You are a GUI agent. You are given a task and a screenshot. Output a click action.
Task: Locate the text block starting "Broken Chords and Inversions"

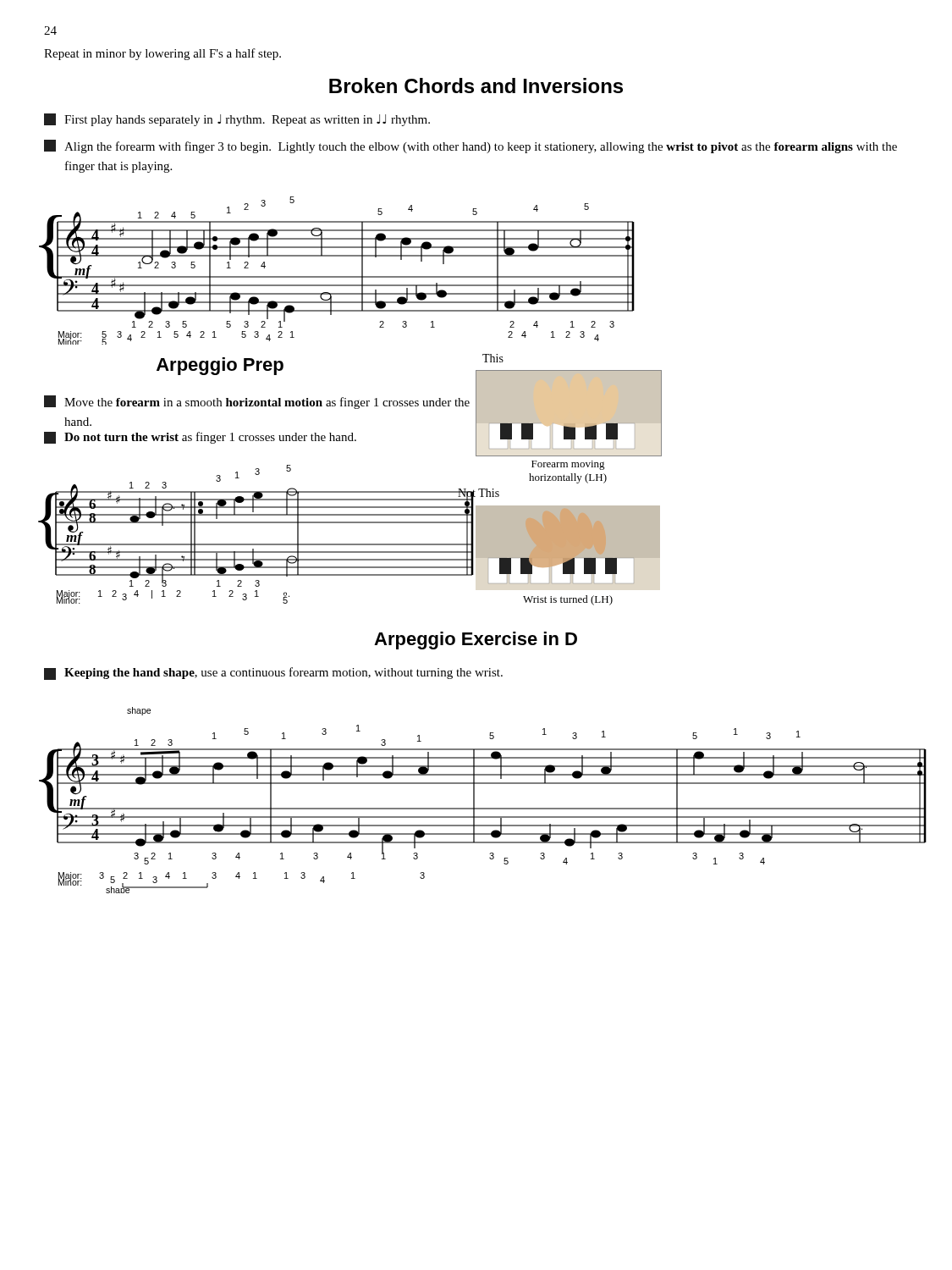pos(476,86)
